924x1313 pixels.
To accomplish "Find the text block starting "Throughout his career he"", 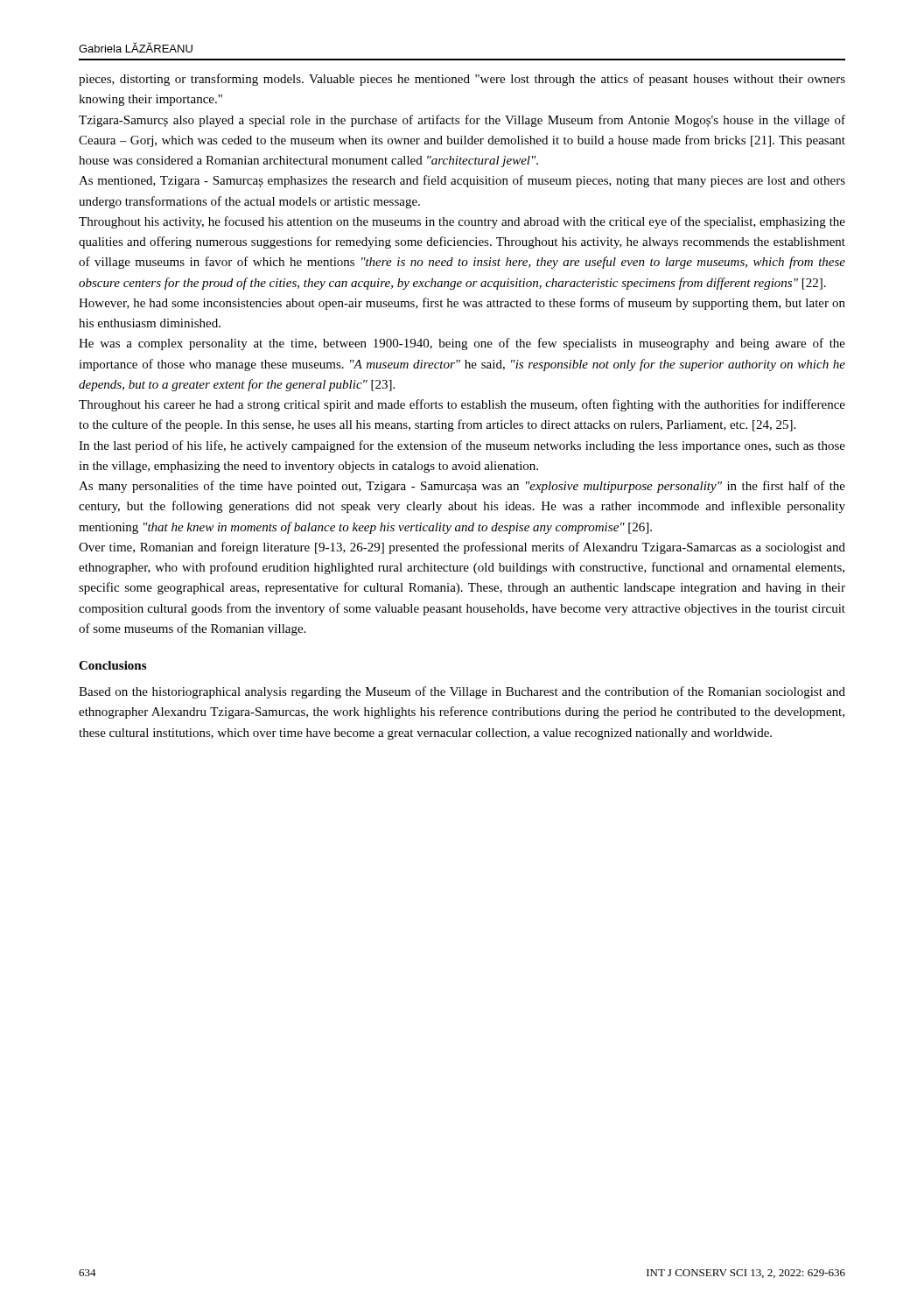I will click(462, 415).
